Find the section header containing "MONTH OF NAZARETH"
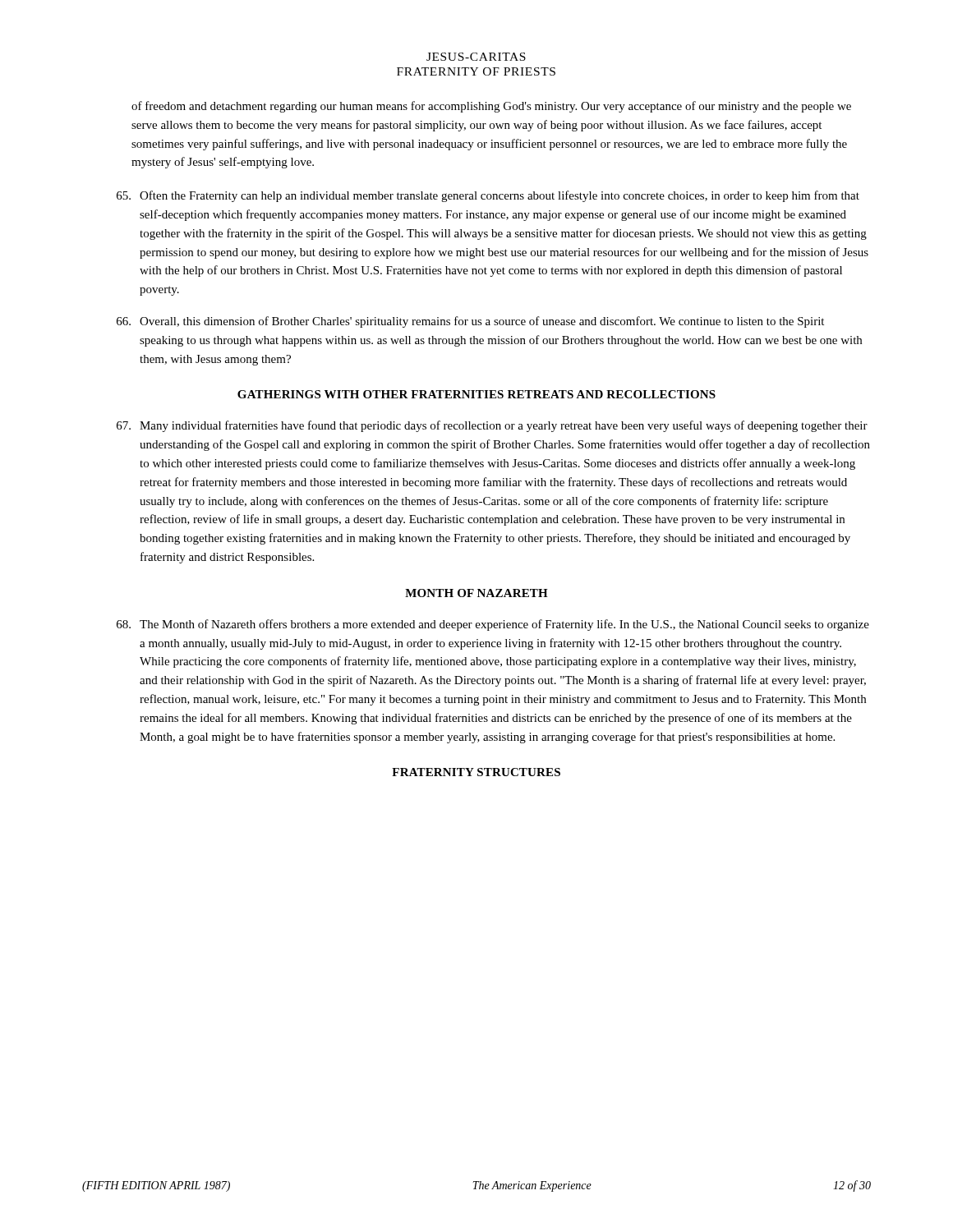This screenshot has height=1232, width=953. coord(476,593)
